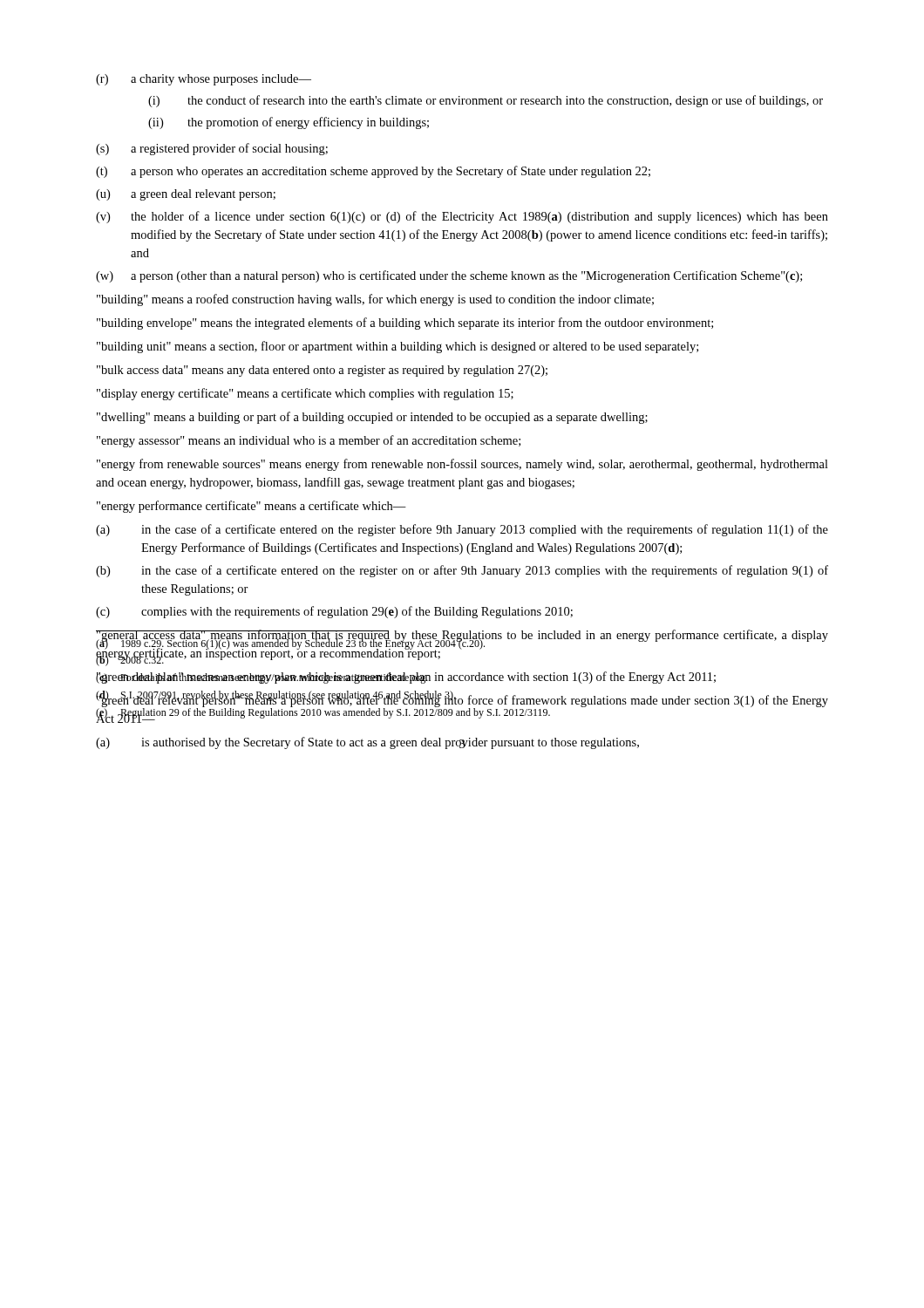Point to the region starting ""energy from renewable sources" means"
The image size is (924, 1308).
[x=462, y=474]
